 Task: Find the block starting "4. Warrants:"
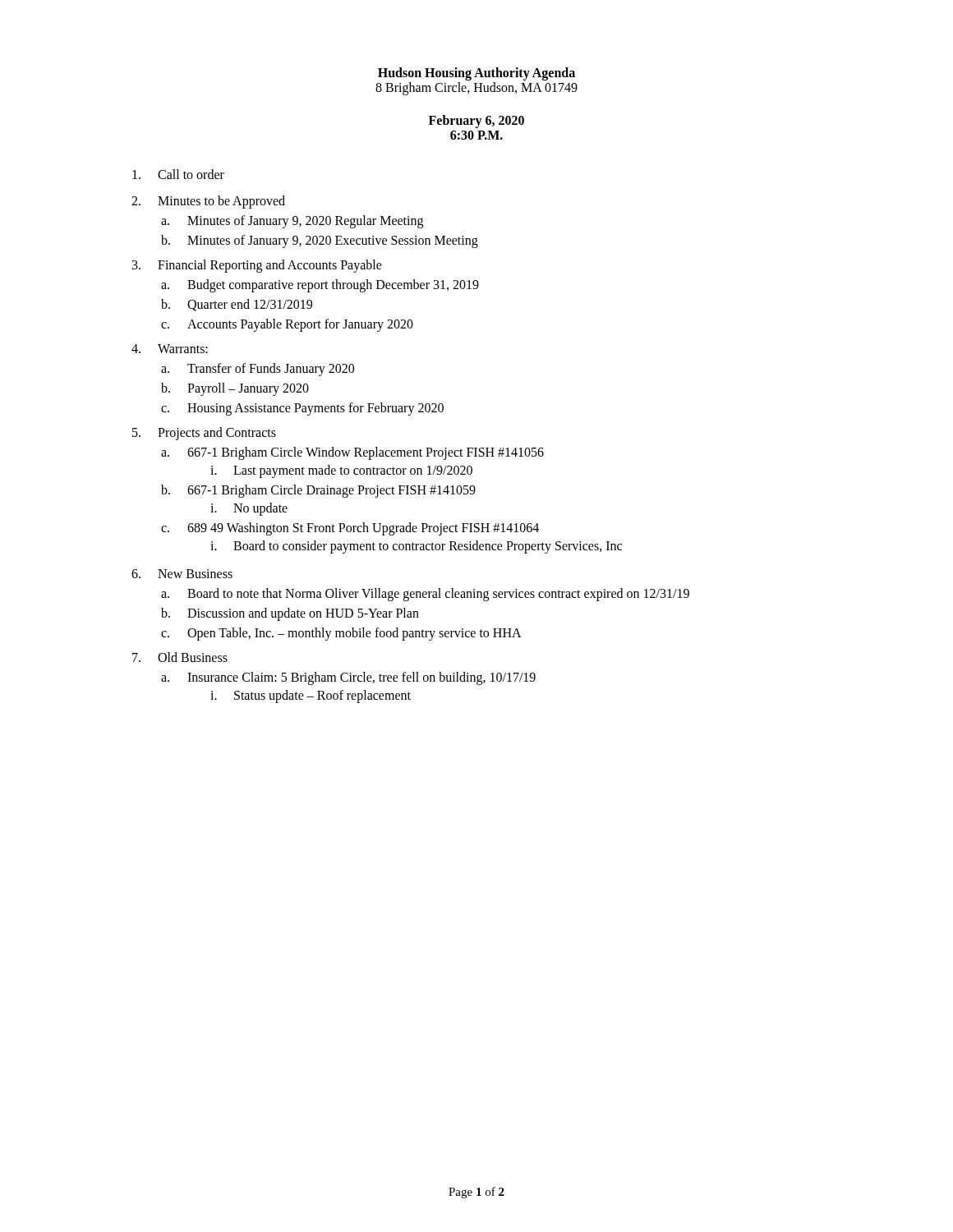point(170,349)
